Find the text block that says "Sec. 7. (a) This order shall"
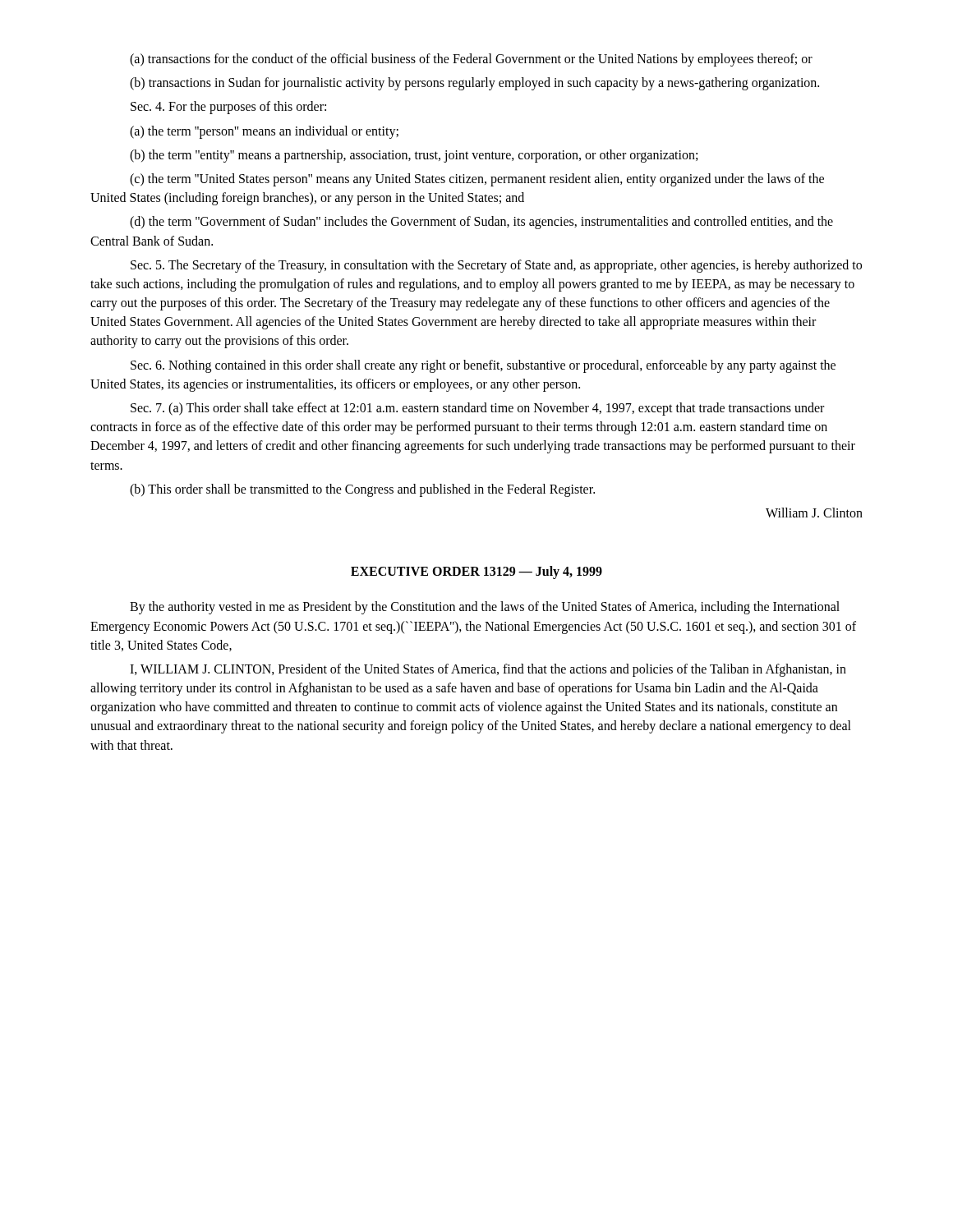Image resolution: width=953 pixels, height=1232 pixels. point(476,436)
